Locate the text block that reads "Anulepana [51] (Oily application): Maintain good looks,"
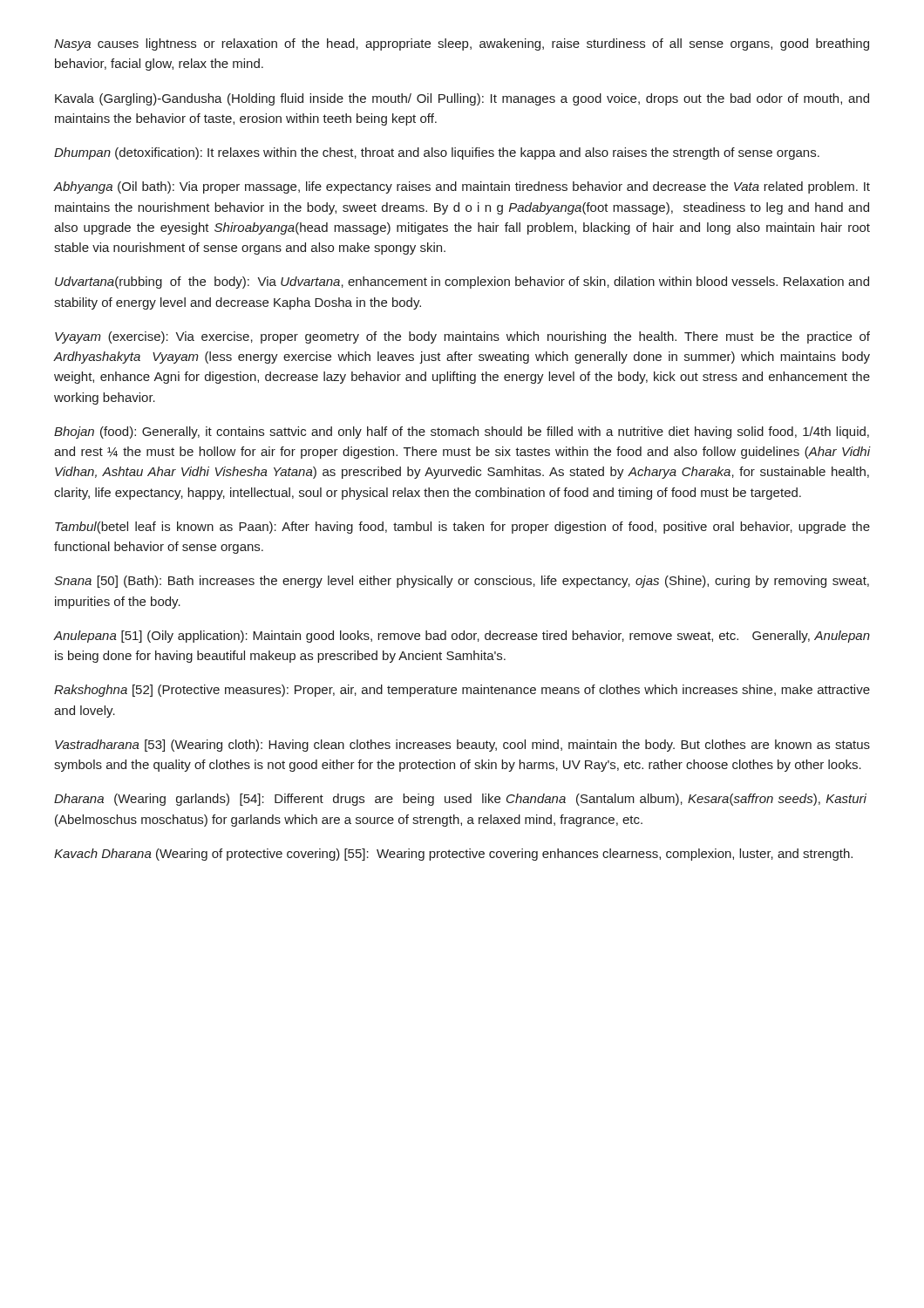This screenshot has height=1308, width=924. click(x=462, y=645)
